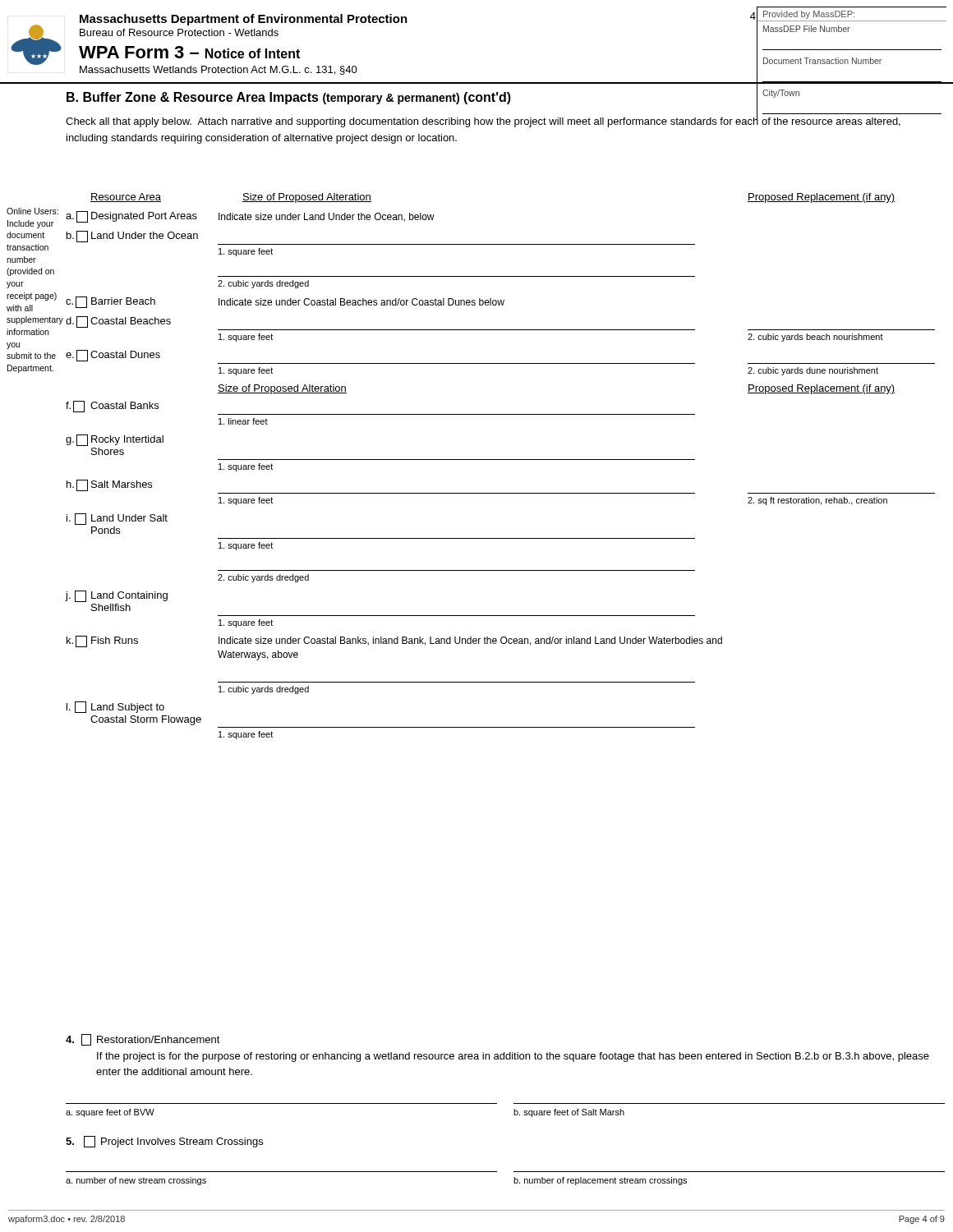Select the text starting "Check all that apply below. Attach"
This screenshot has height=1232, width=953.
[x=483, y=129]
